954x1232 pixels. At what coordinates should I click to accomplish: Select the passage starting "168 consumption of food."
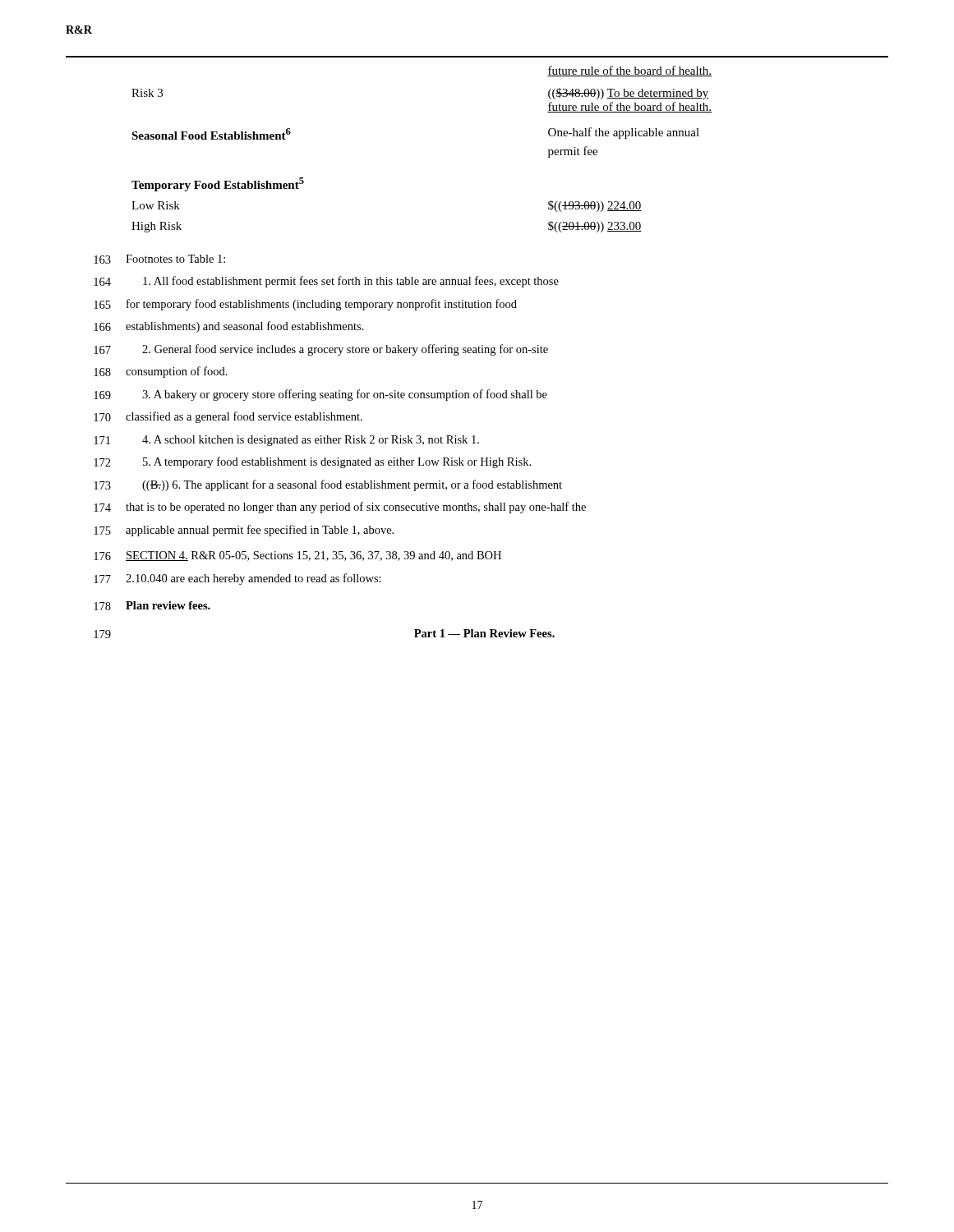click(x=161, y=372)
